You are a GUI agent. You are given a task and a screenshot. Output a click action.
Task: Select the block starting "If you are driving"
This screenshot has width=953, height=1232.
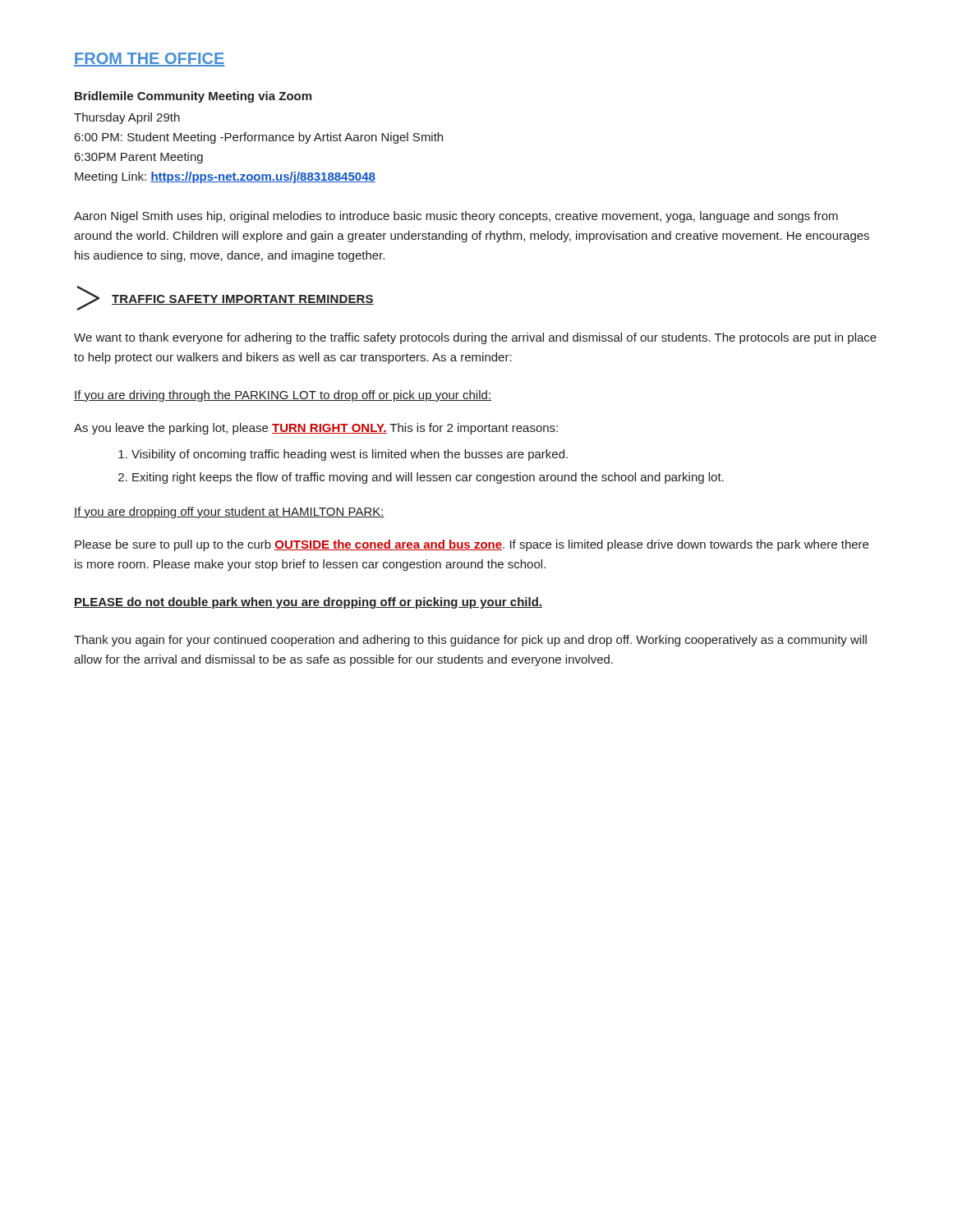(283, 395)
